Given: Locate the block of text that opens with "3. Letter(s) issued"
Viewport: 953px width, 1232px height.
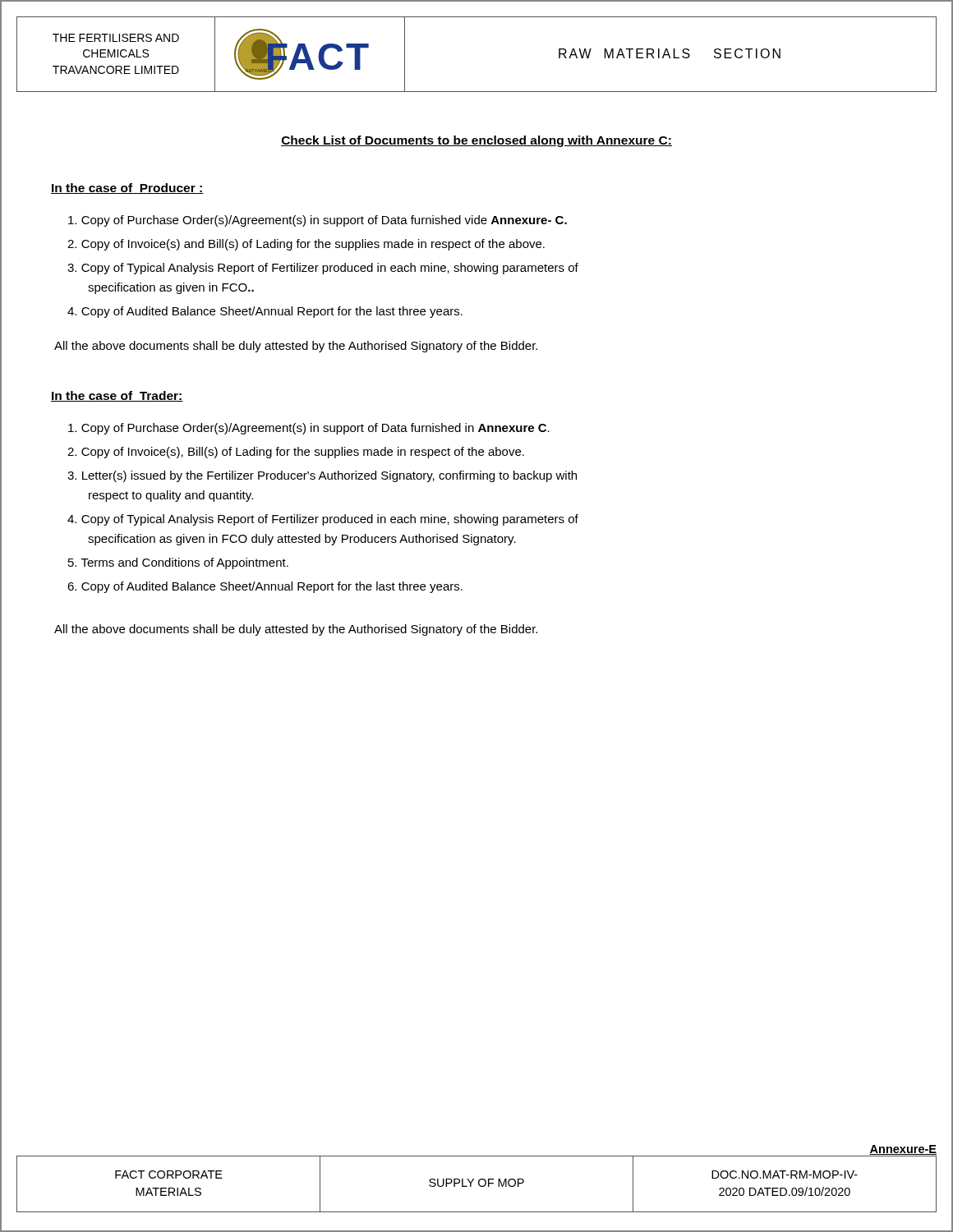Looking at the screenshot, I should pyautogui.click(x=323, y=487).
